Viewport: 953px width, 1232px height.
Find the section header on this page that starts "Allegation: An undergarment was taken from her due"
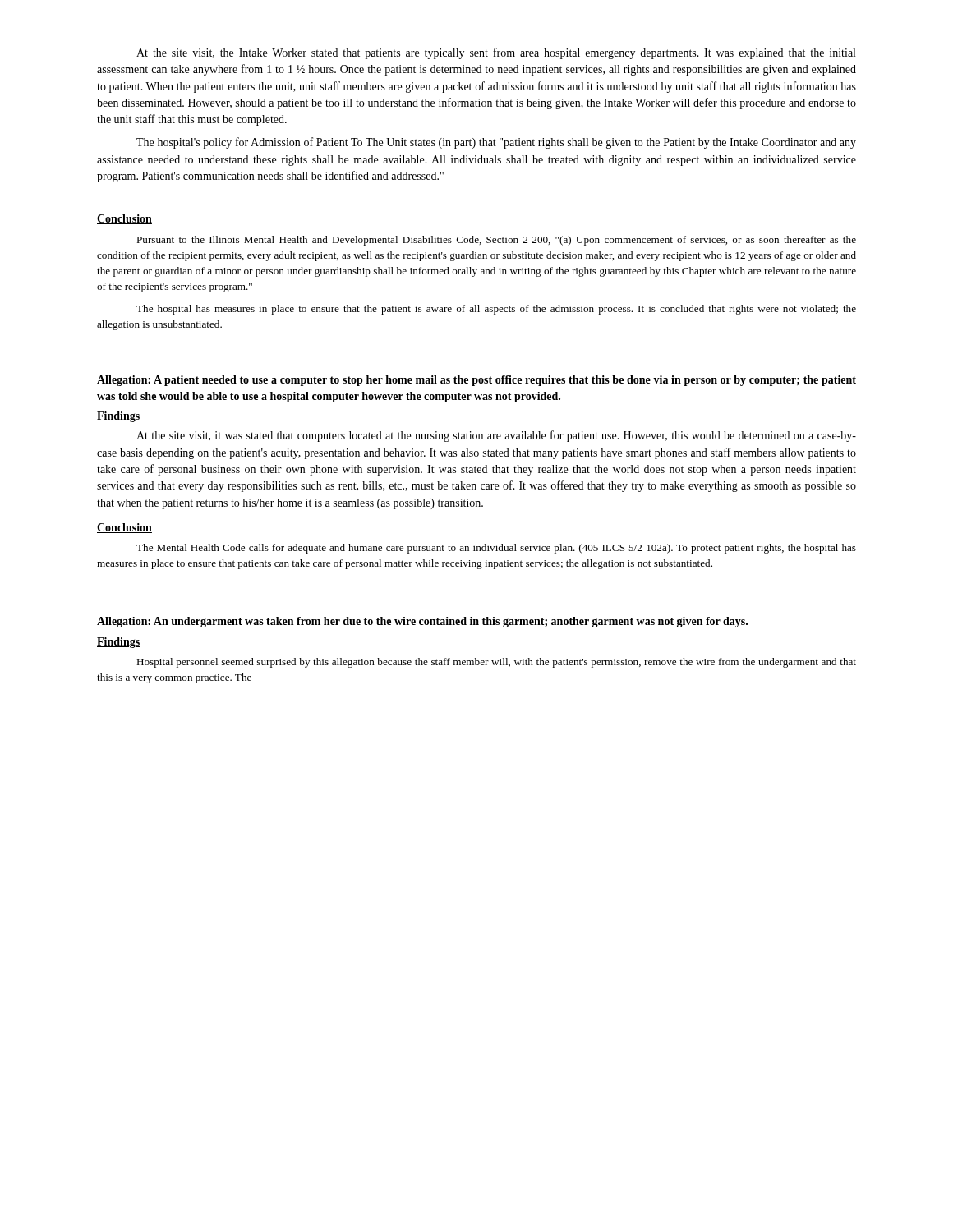coord(476,622)
